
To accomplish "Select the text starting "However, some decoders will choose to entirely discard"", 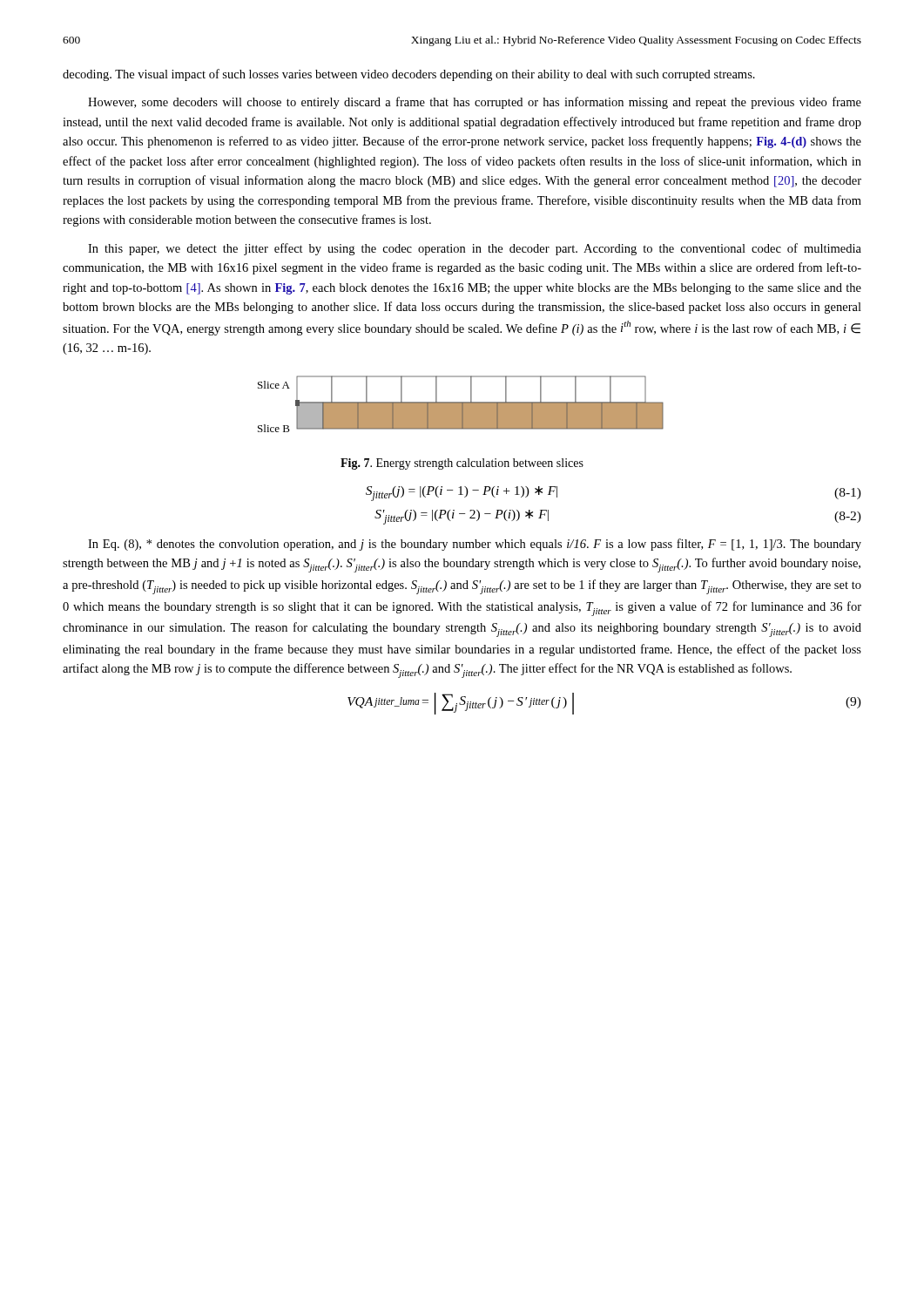I will [462, 161].
